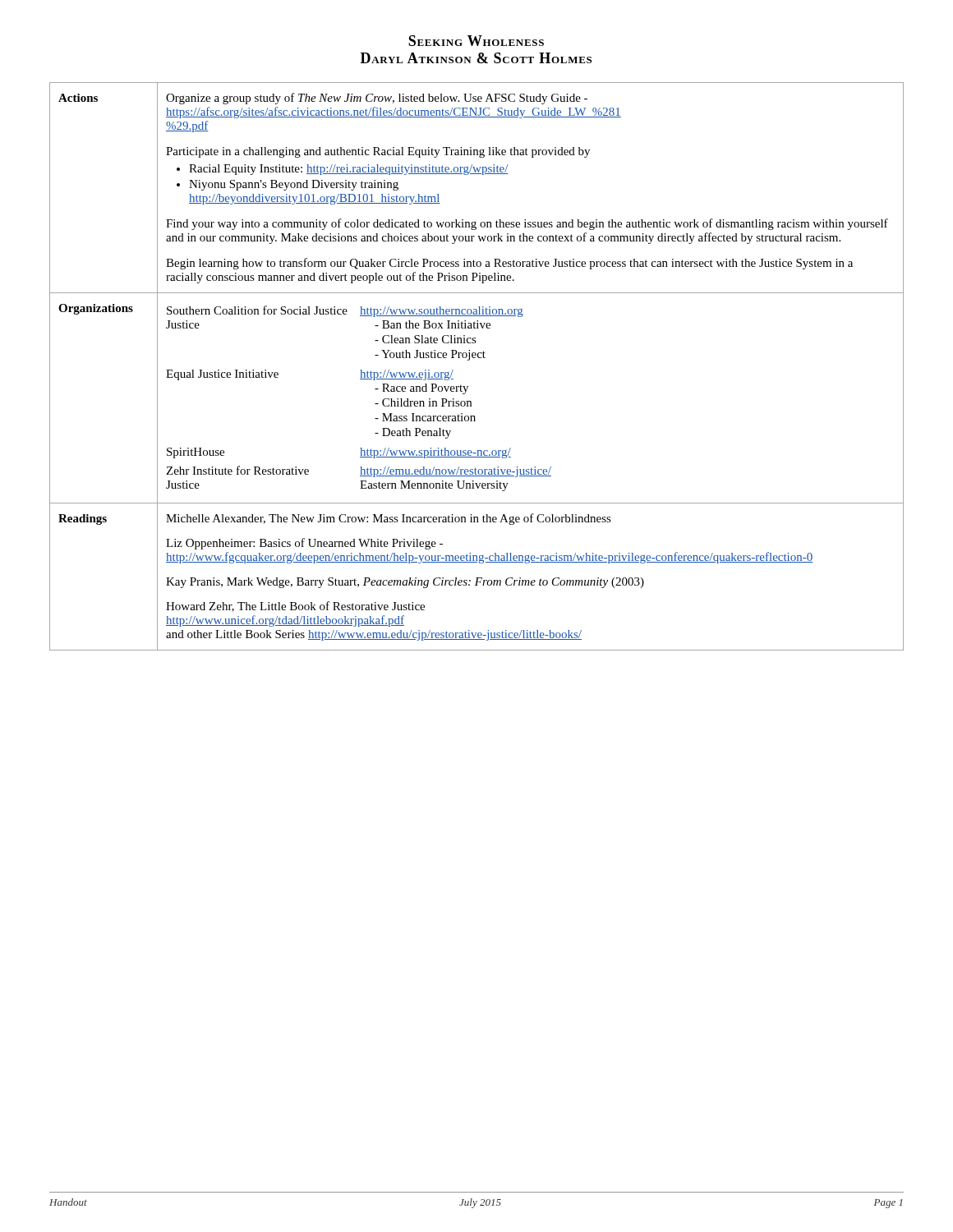
Task: Select the list item that says "Racial Equity Institute: http://rei.racialequityinstitute.org/wpsite/"
Action: 349,168
